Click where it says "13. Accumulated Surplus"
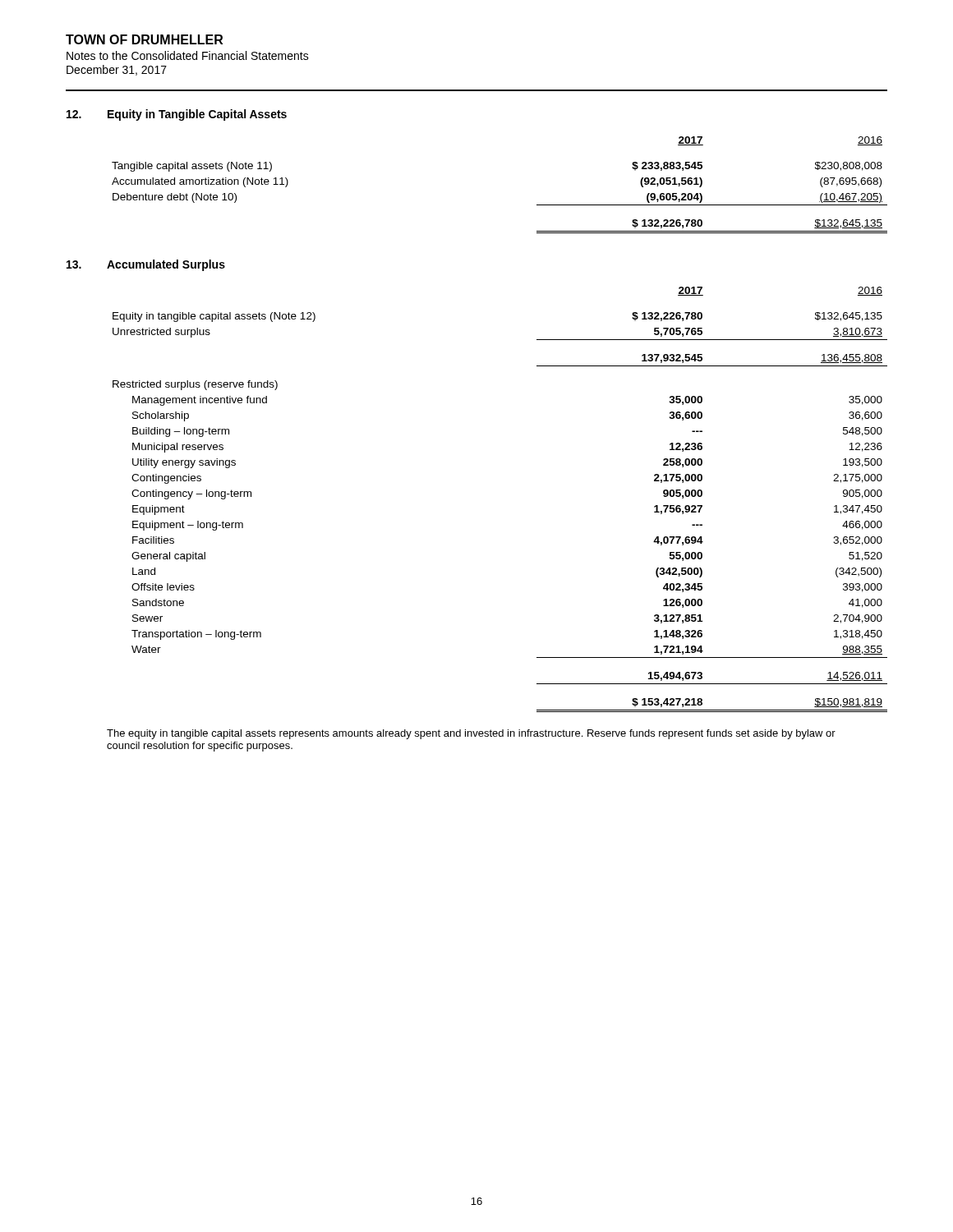Screen dimensions: 1232x953 pos(146,265)
